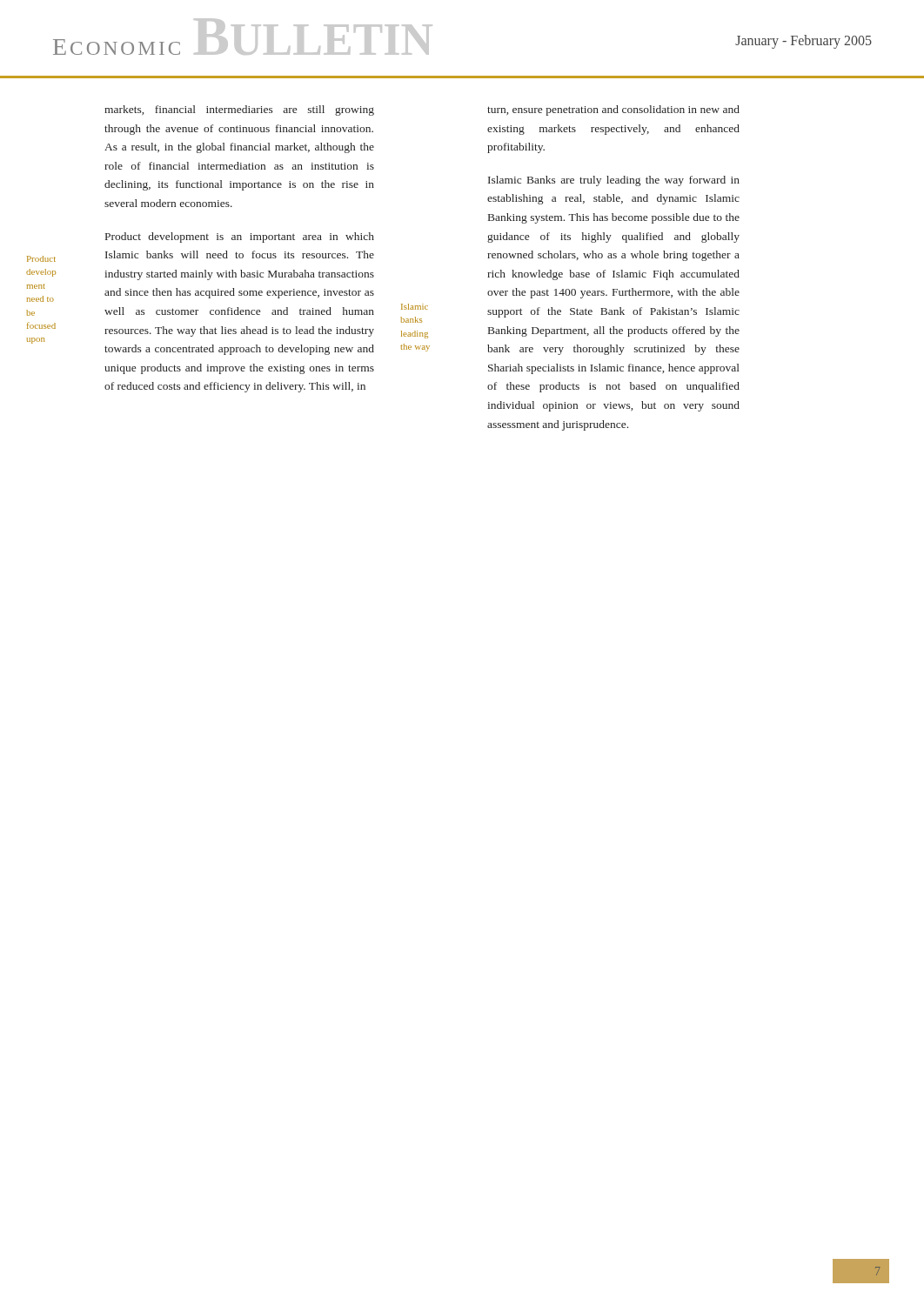Where is the passage that starts "Islamic Banks are truly leading the way"?

pyautogui.click(x=613, y=302)
